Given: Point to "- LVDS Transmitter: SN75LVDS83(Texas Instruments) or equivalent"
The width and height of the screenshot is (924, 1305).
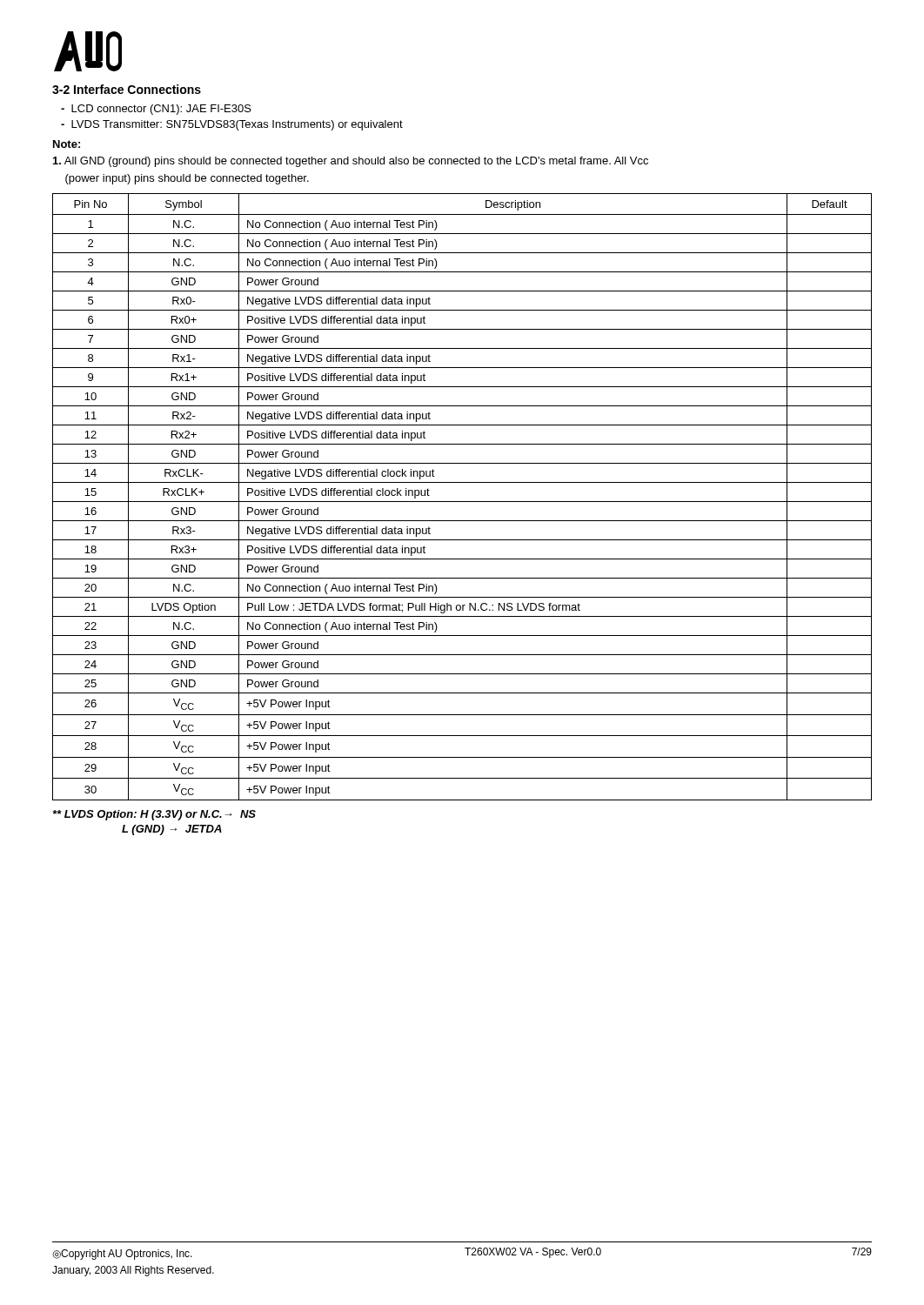Looking at the screenshot, I should coord(232,124).
